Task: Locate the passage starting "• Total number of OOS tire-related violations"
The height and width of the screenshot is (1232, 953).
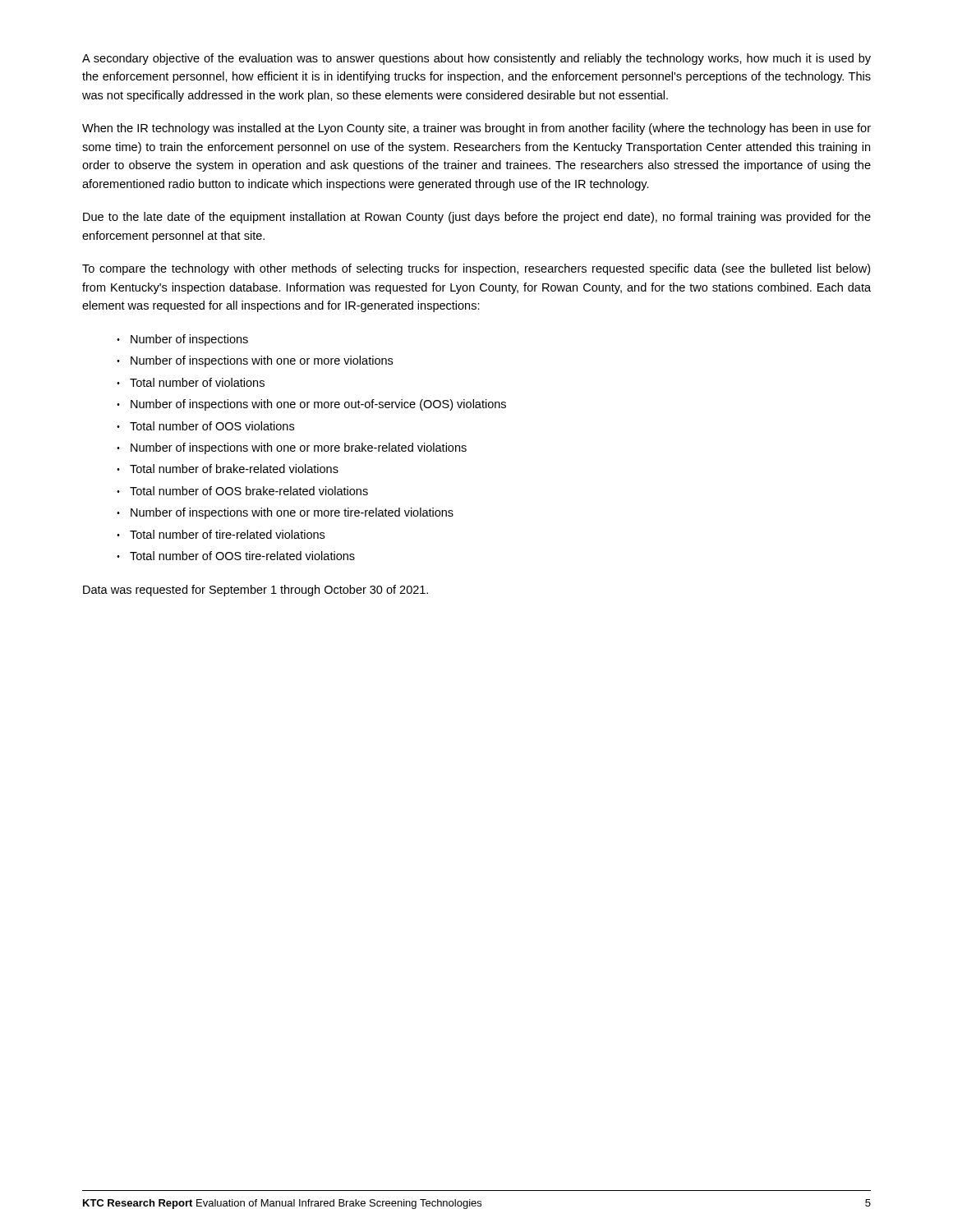Action: pyautogui.click(x=236, y=556)
